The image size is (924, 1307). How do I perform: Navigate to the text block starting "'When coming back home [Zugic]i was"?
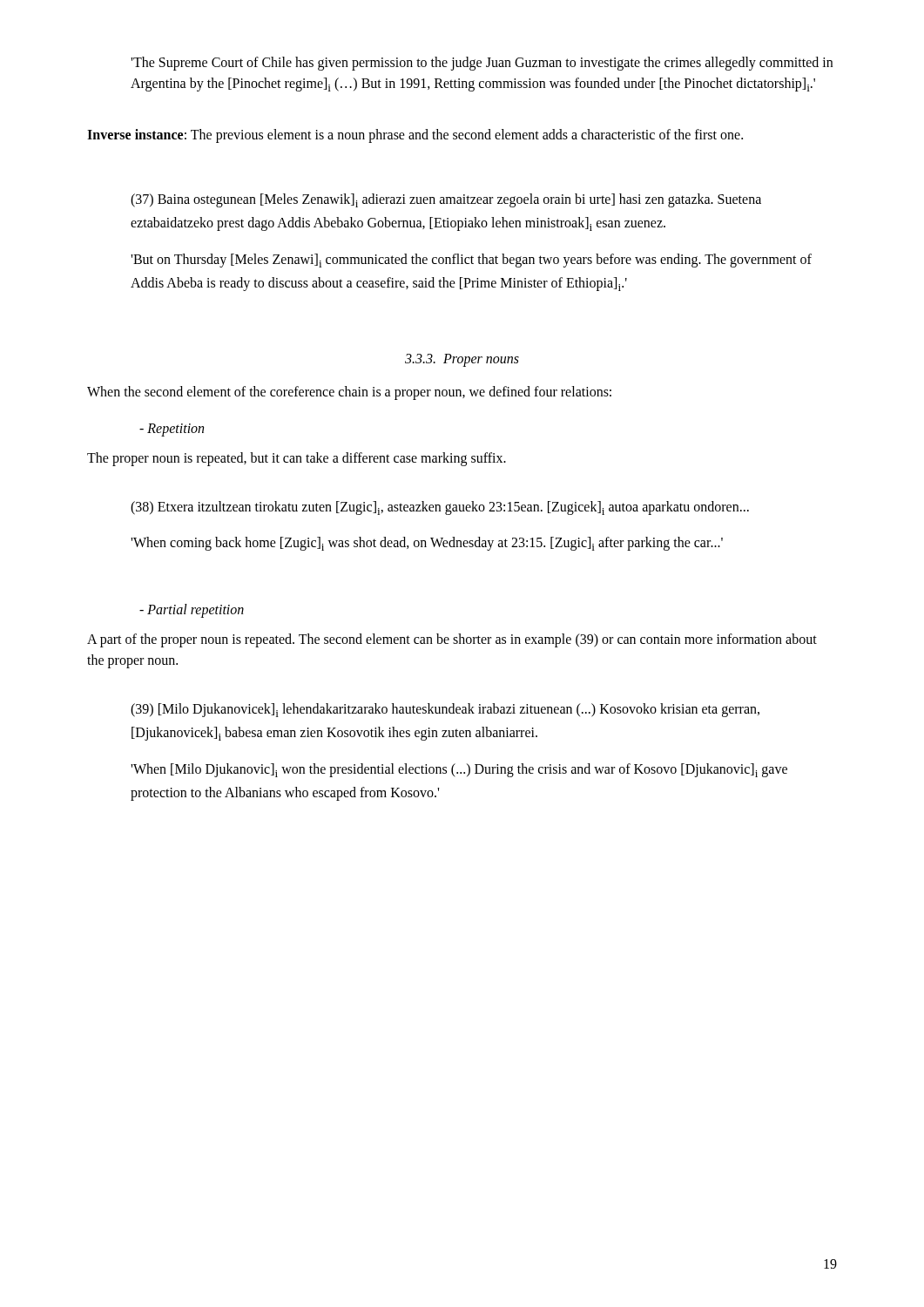click(x=484, y=544)
